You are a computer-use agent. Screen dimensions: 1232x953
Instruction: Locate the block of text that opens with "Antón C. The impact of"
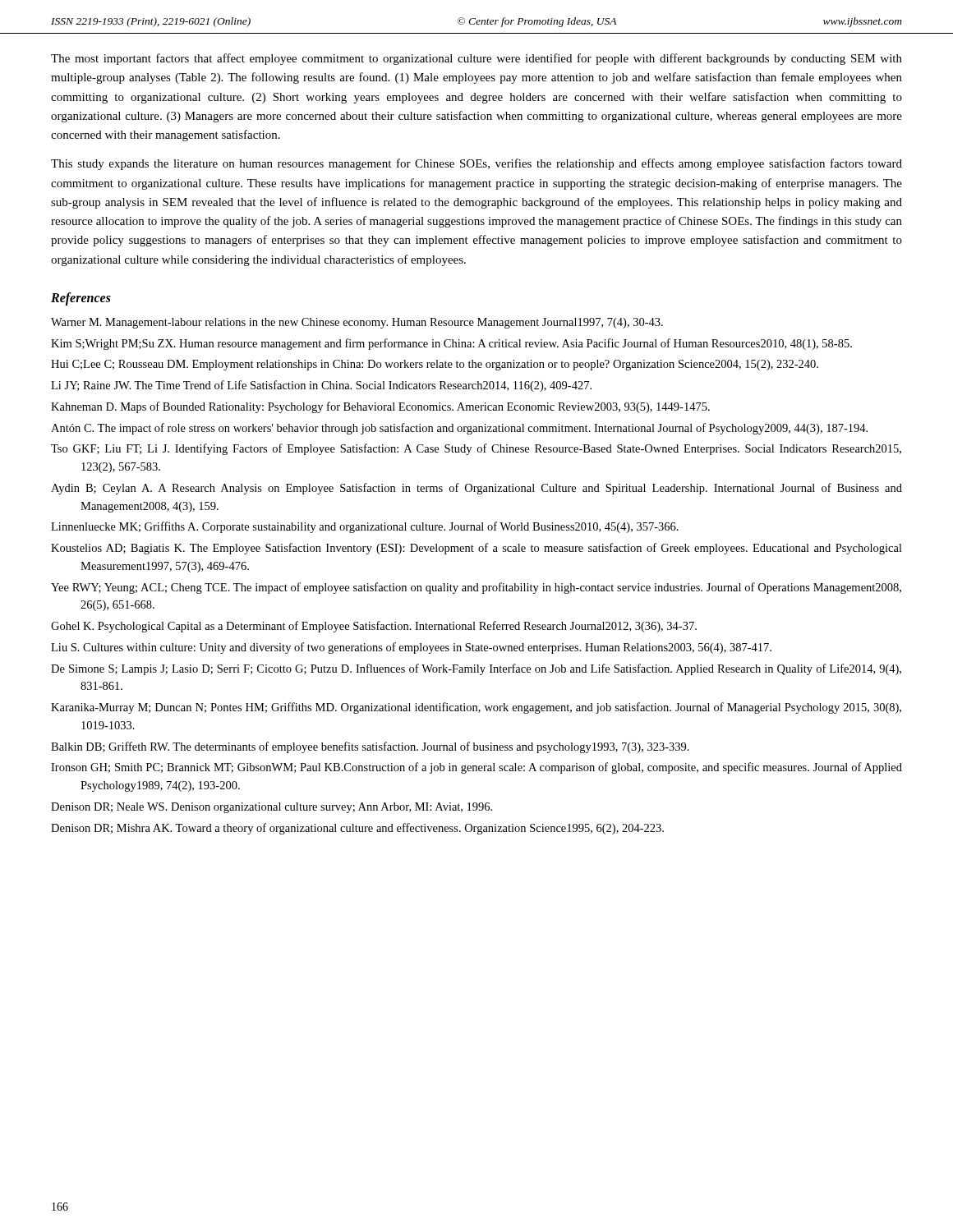coord(460,428)
